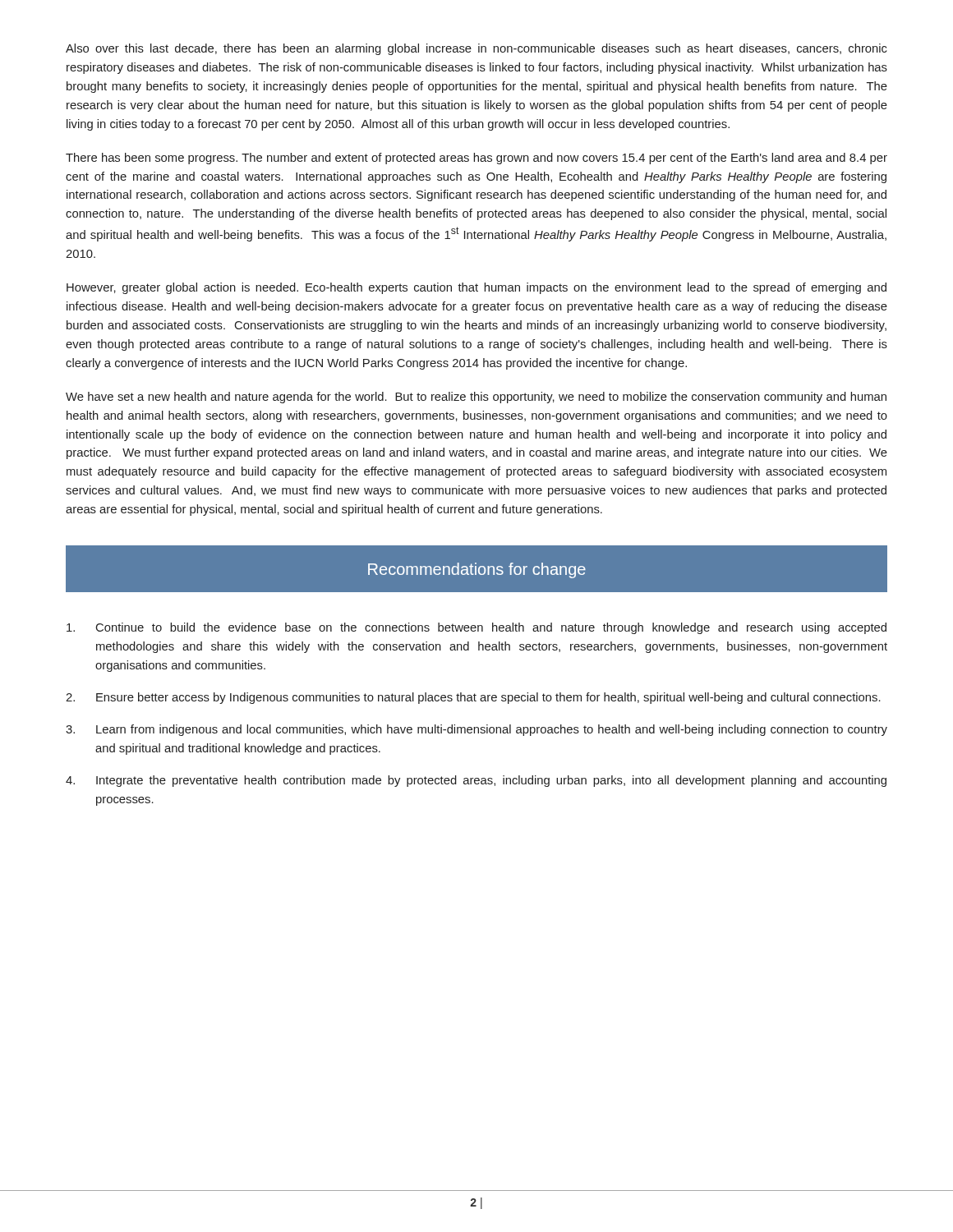Click on the text starting "3. Learn from indigenous and local communities, which"
The width and height of the screenshot is (953, 1232).
[x=476, y=739]
